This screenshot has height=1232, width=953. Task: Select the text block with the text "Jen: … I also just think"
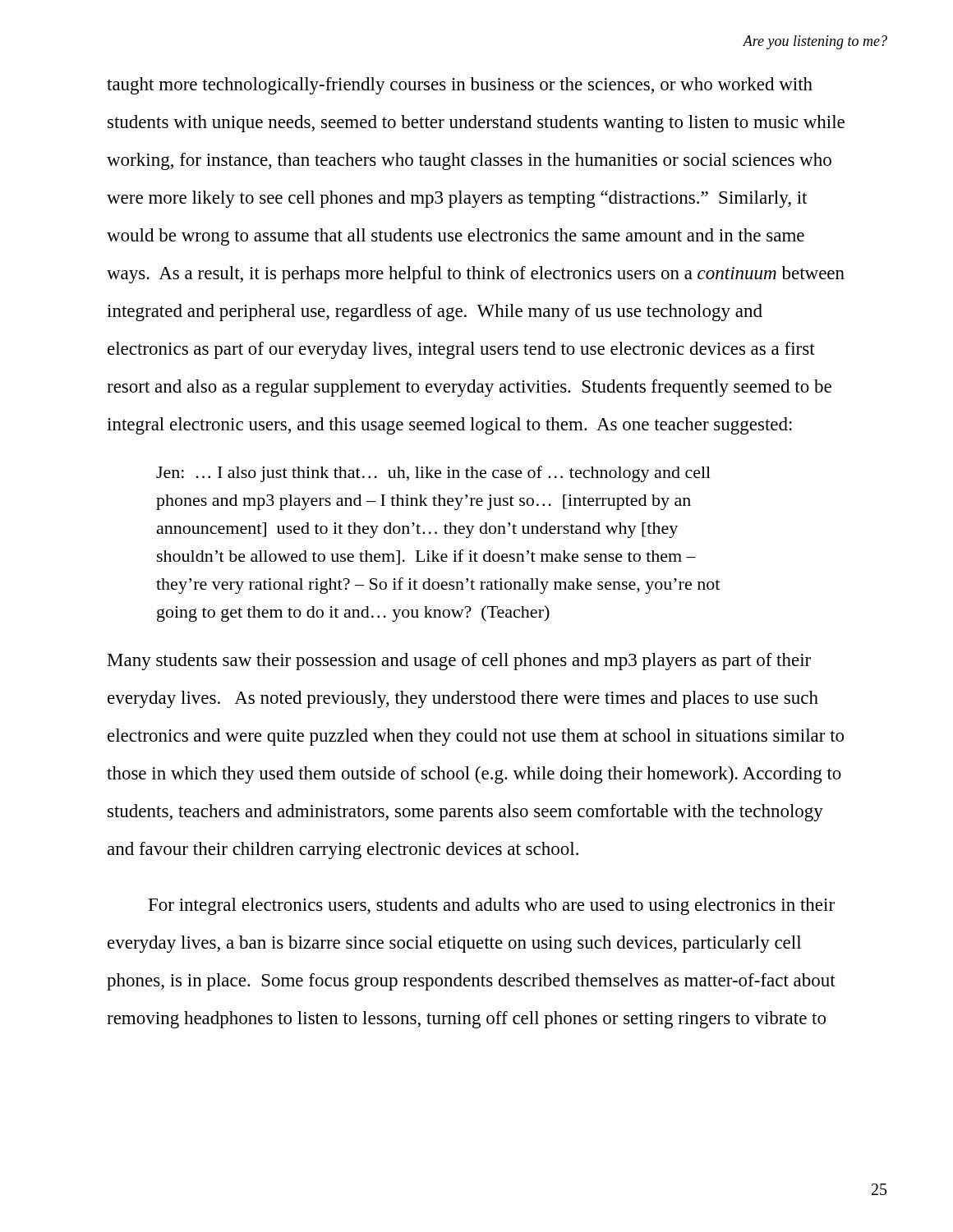(x=438, y=542)
